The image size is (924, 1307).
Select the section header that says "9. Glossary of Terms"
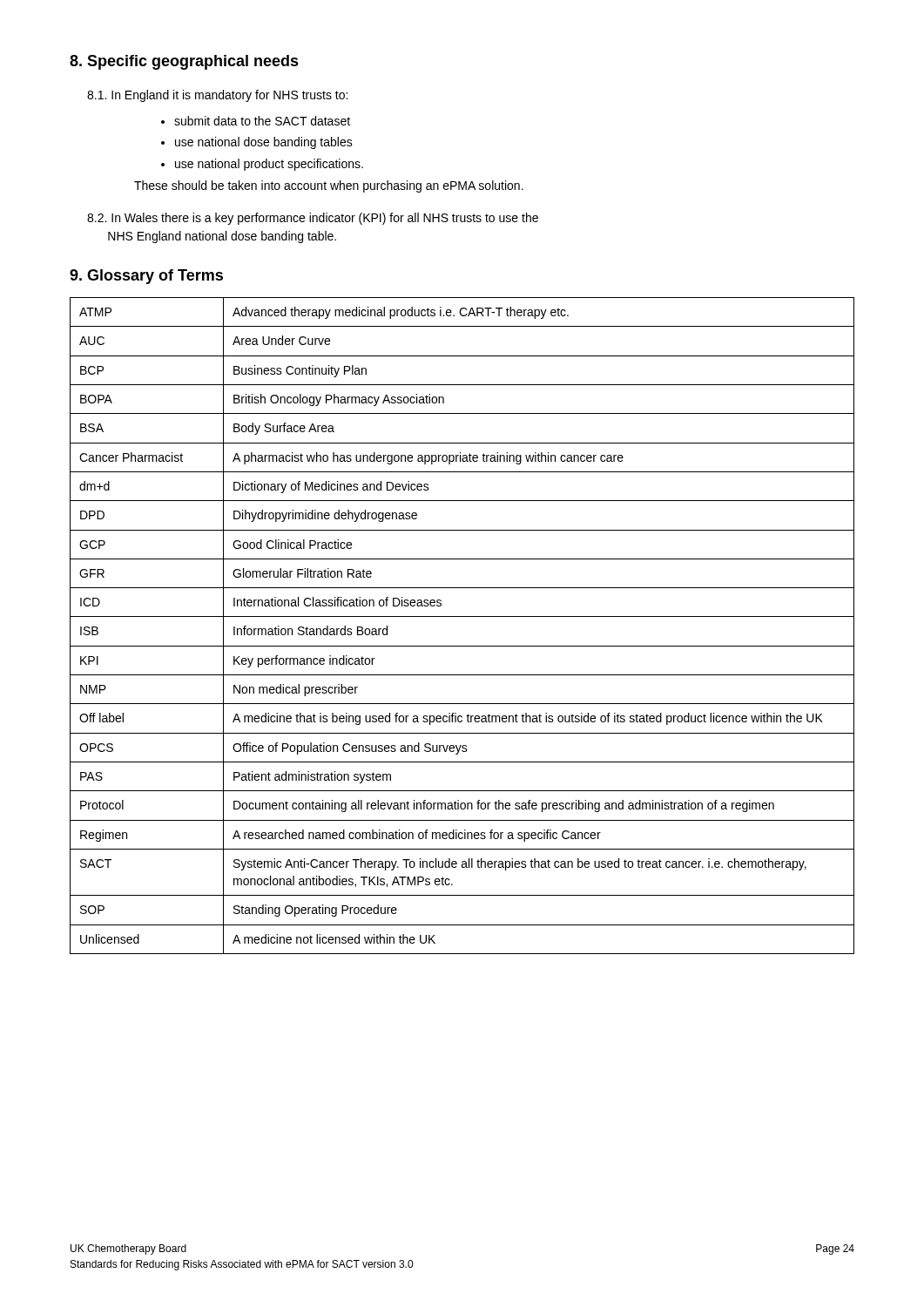point(147,275)
